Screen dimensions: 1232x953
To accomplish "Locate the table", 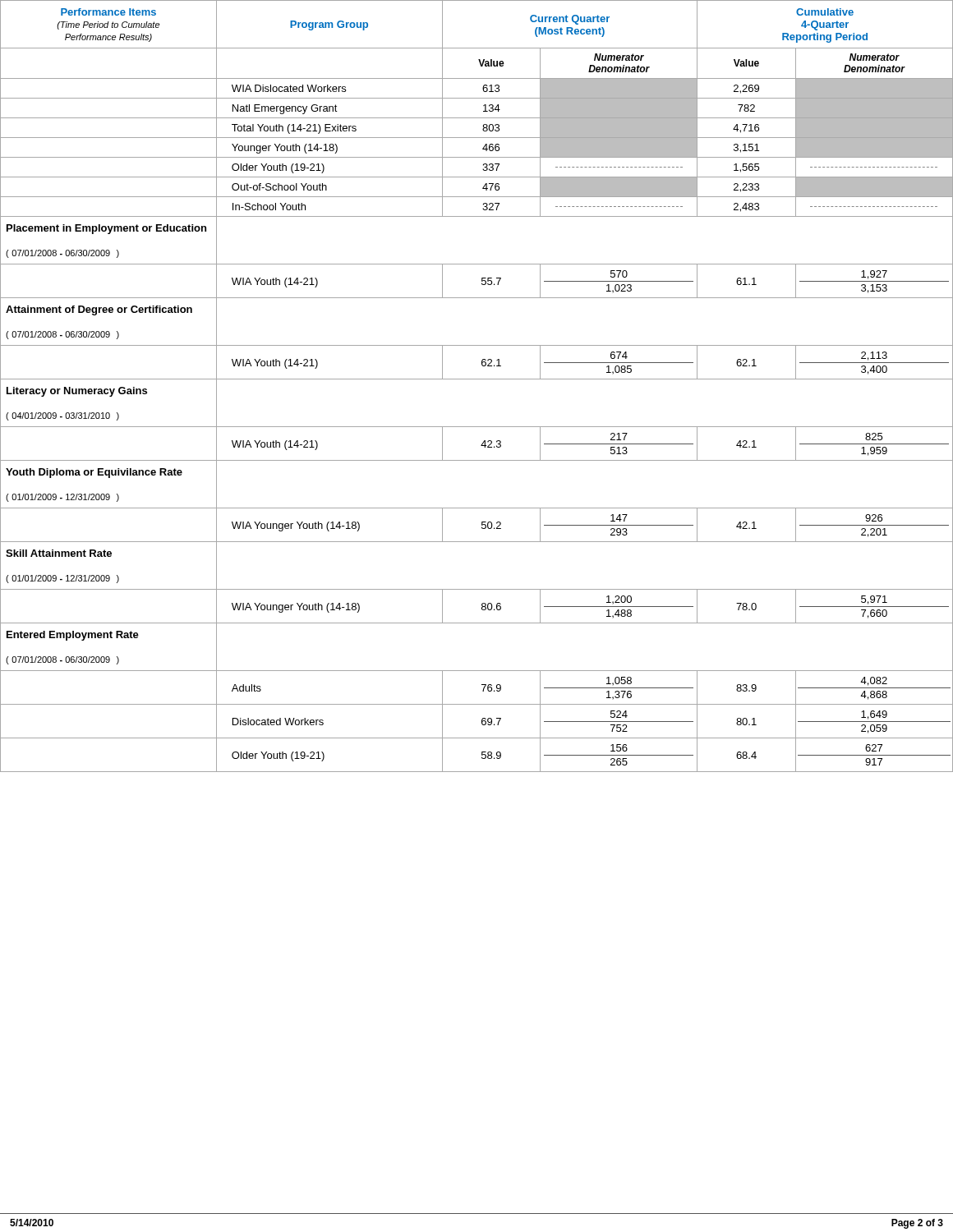I will tap(476, 386).
